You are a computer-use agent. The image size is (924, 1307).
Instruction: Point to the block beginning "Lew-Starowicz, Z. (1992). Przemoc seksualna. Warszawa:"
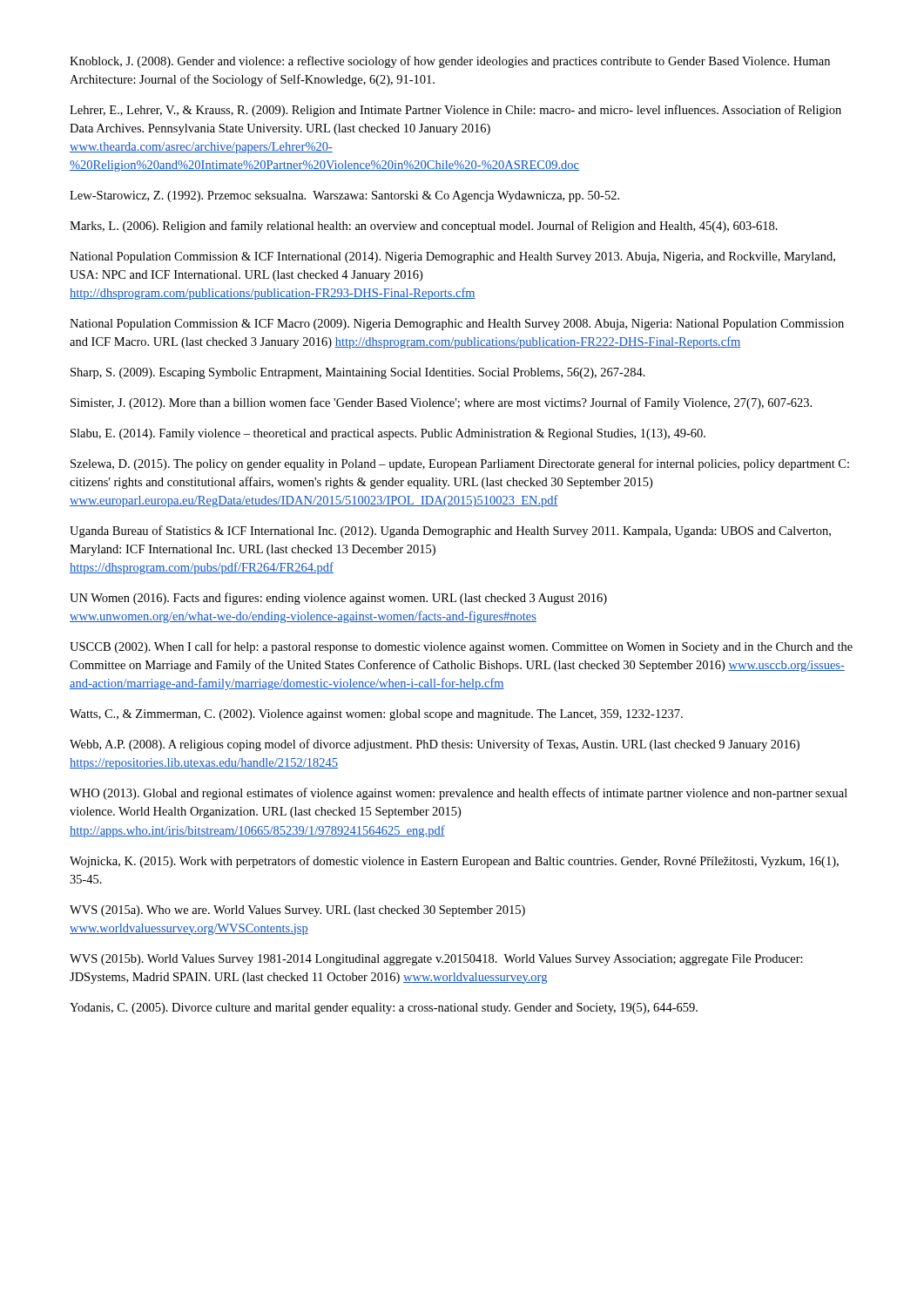pyautogui.click(x=345, y=195)
